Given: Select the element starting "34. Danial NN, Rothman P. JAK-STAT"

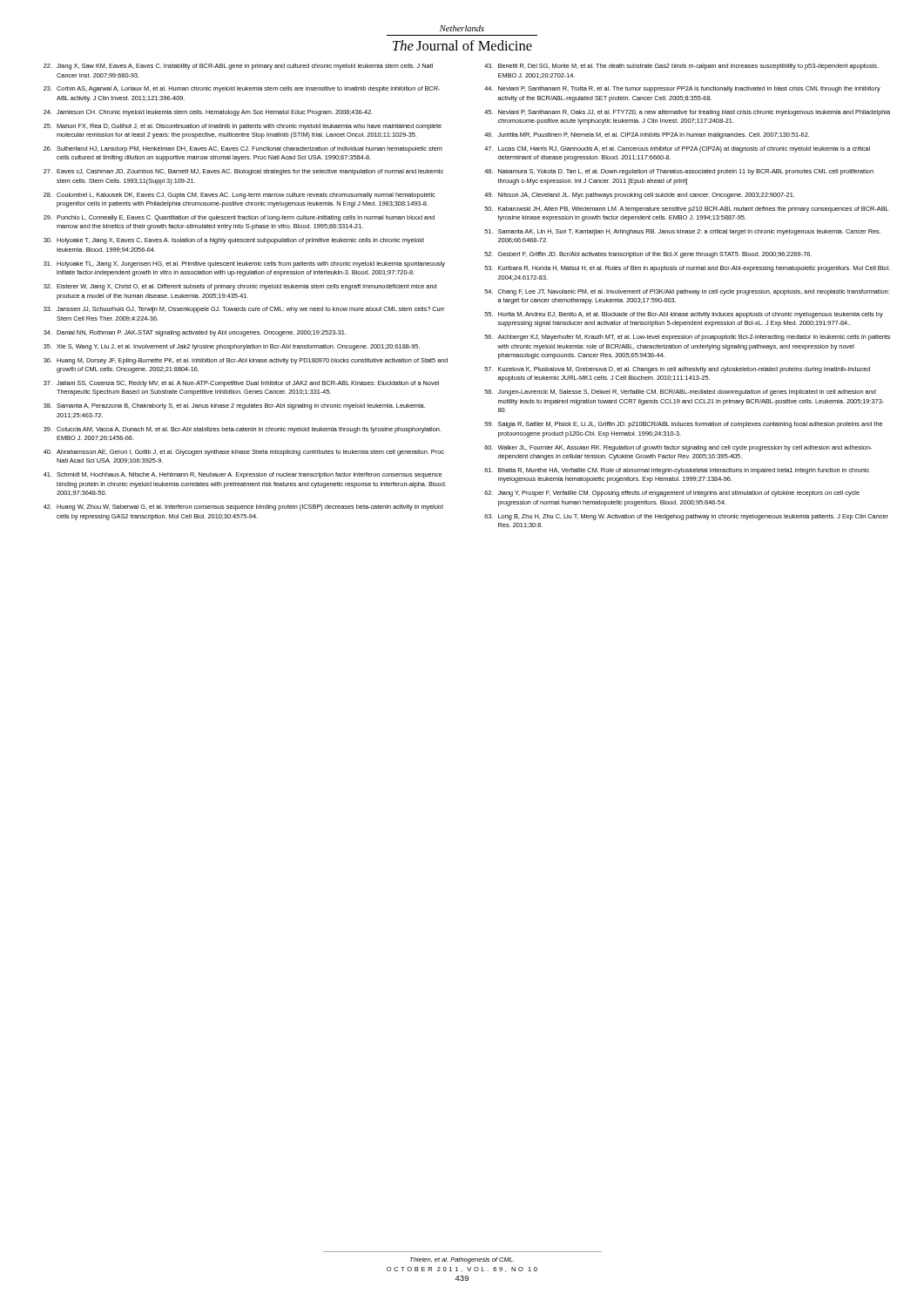Looking at the screenshot, I should point(241,333).
